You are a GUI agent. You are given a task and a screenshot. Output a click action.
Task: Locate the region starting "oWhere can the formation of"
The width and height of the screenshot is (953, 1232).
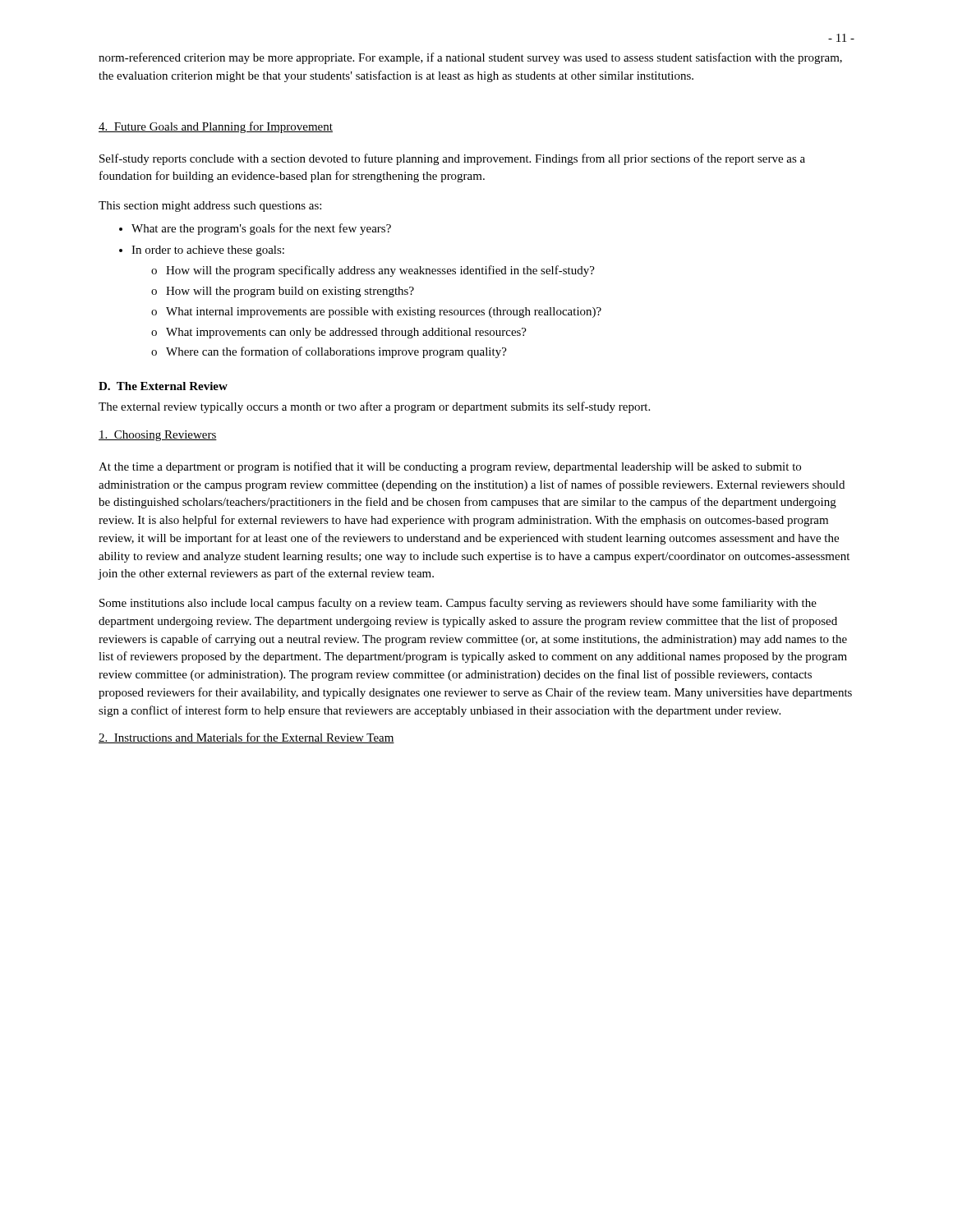[x=329, y=352]
